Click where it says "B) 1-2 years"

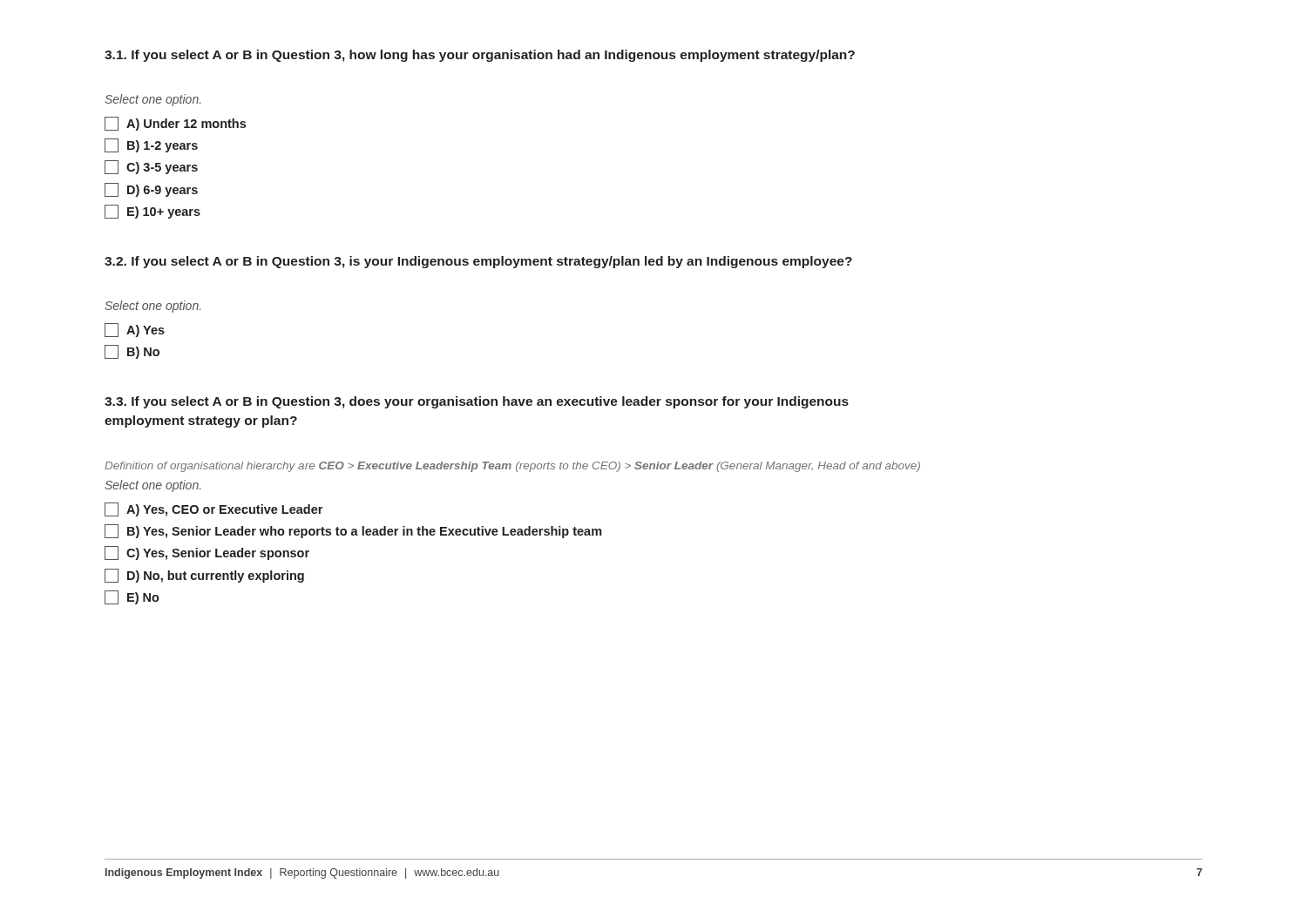151,146
